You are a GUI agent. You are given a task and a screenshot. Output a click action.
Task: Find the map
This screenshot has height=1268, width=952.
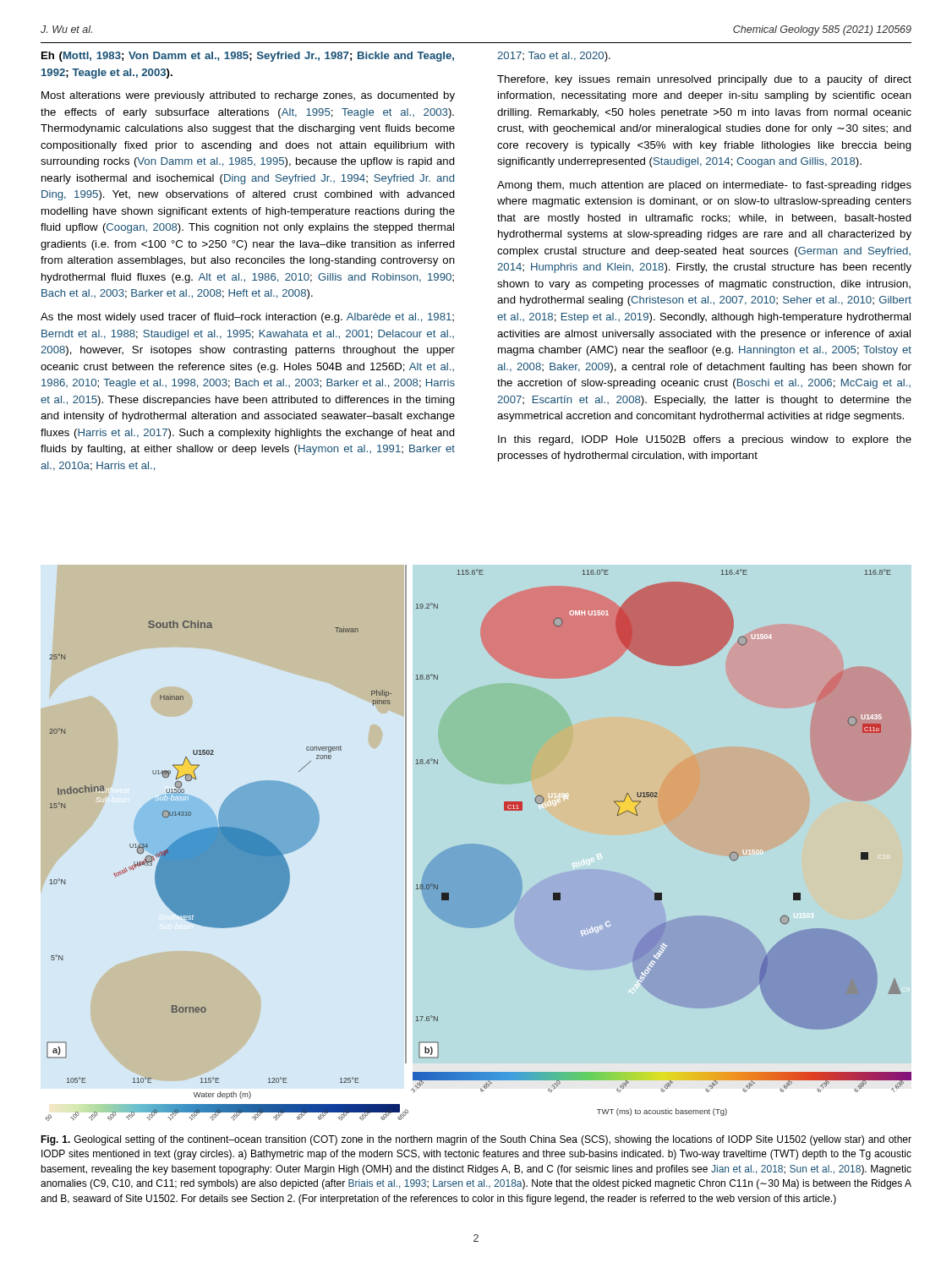[x=476, y=844]
